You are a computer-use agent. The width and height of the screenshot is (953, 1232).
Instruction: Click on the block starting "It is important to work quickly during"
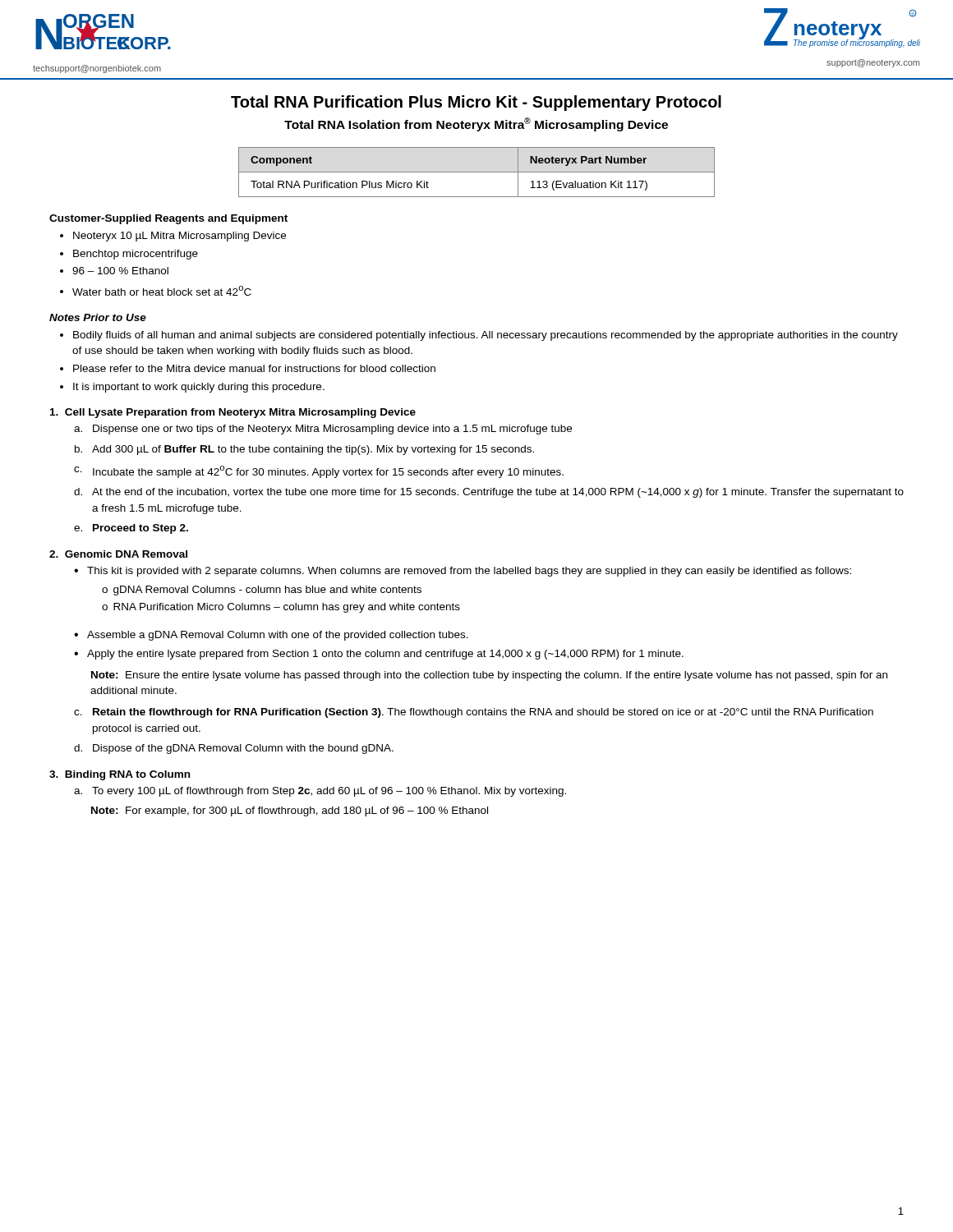(199, 386)
